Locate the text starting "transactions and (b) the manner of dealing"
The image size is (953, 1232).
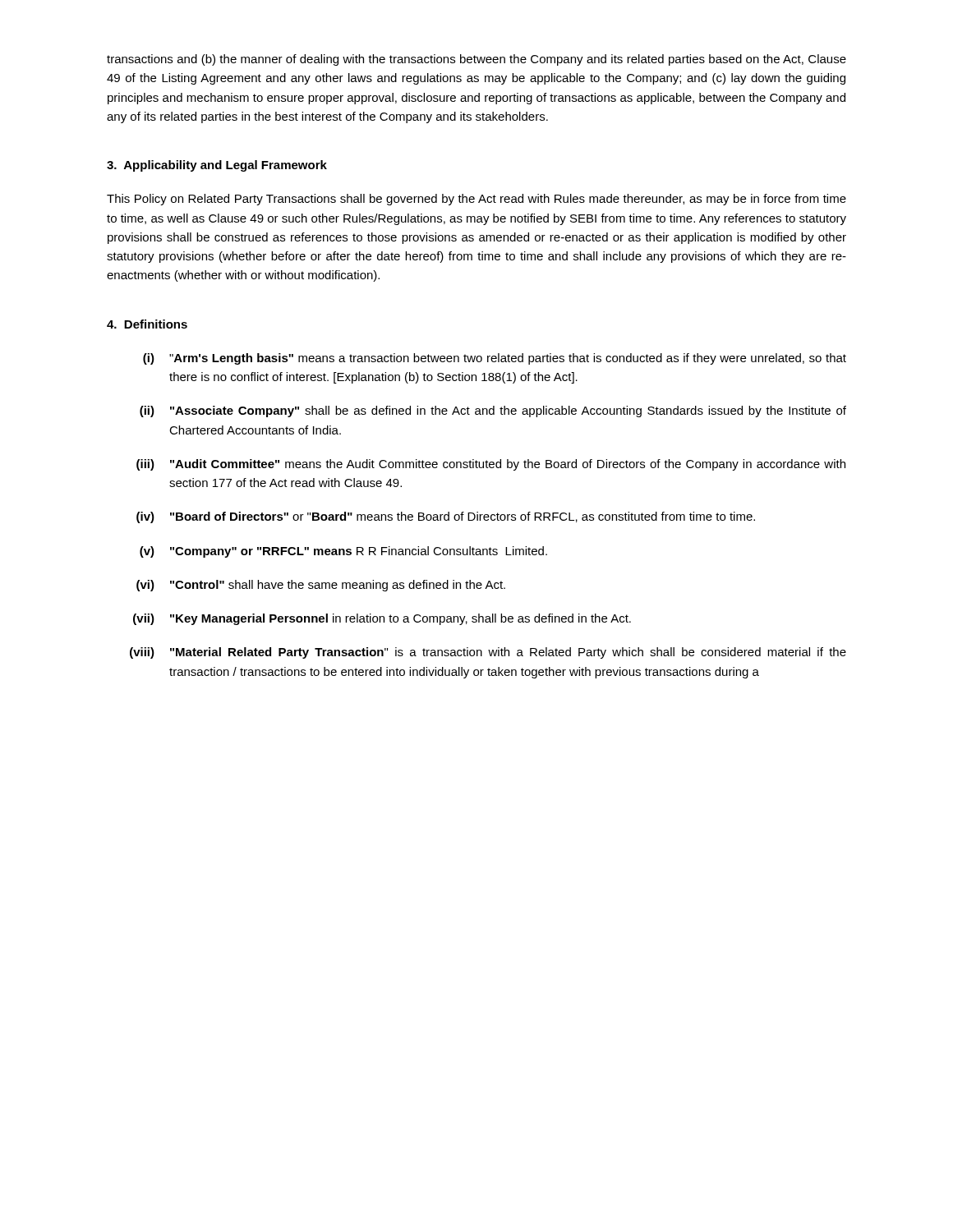476,87
